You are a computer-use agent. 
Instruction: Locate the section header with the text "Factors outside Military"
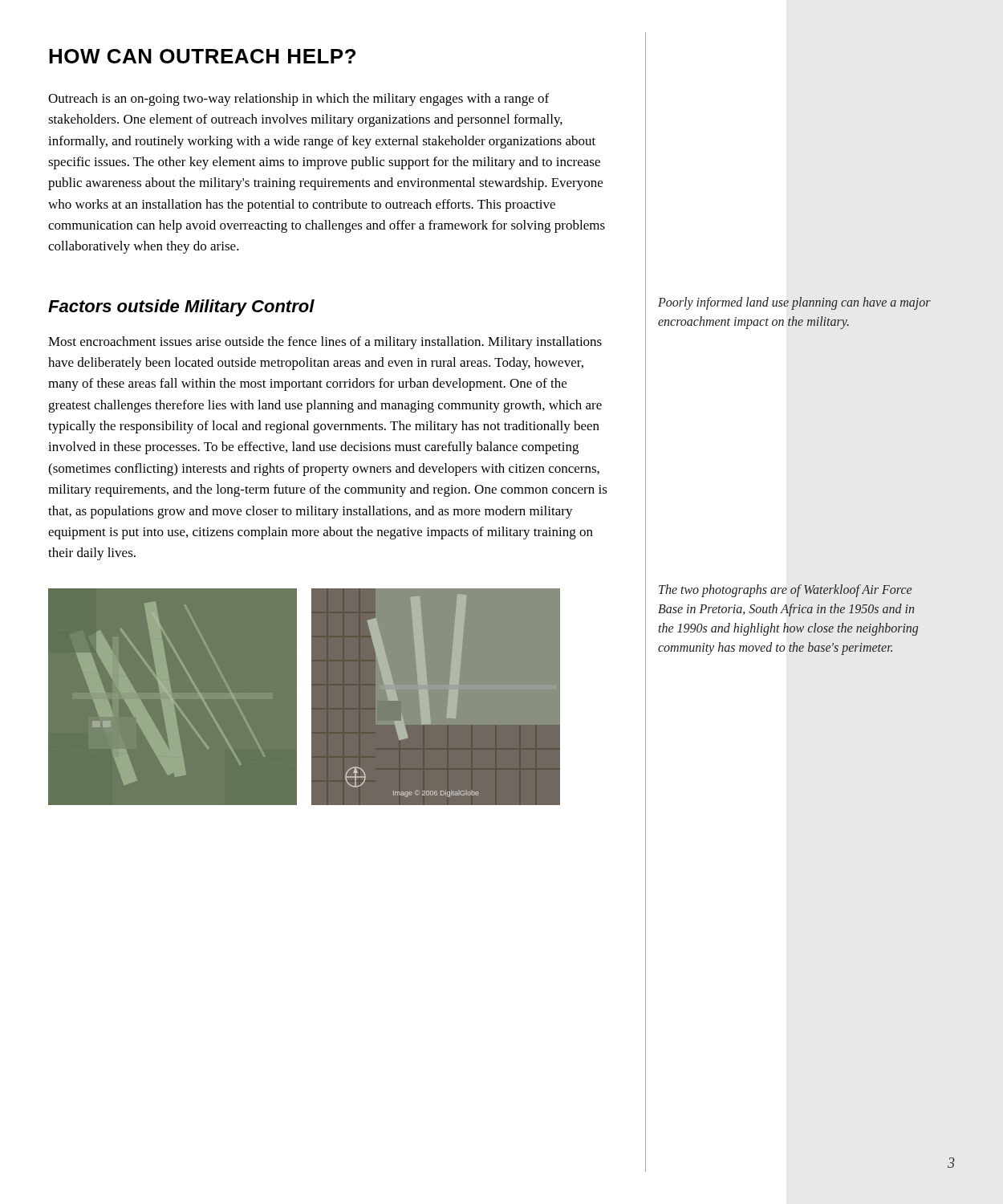click(181, 306)
